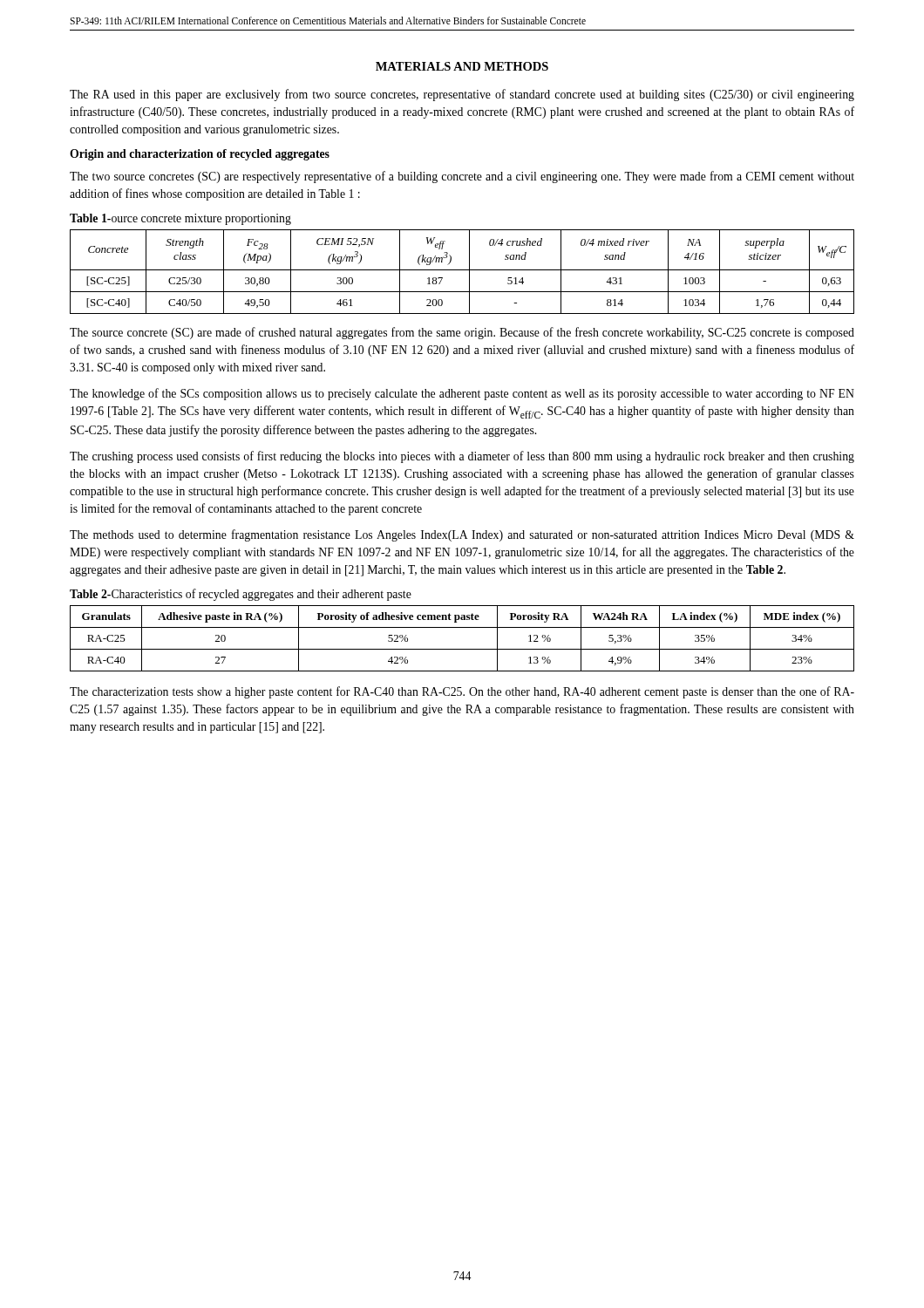924x1308 pixels.
Task: Click on the caption that reads "Table 2-Characteristics of recycled aggregates and their"
Action: (241, 595)
